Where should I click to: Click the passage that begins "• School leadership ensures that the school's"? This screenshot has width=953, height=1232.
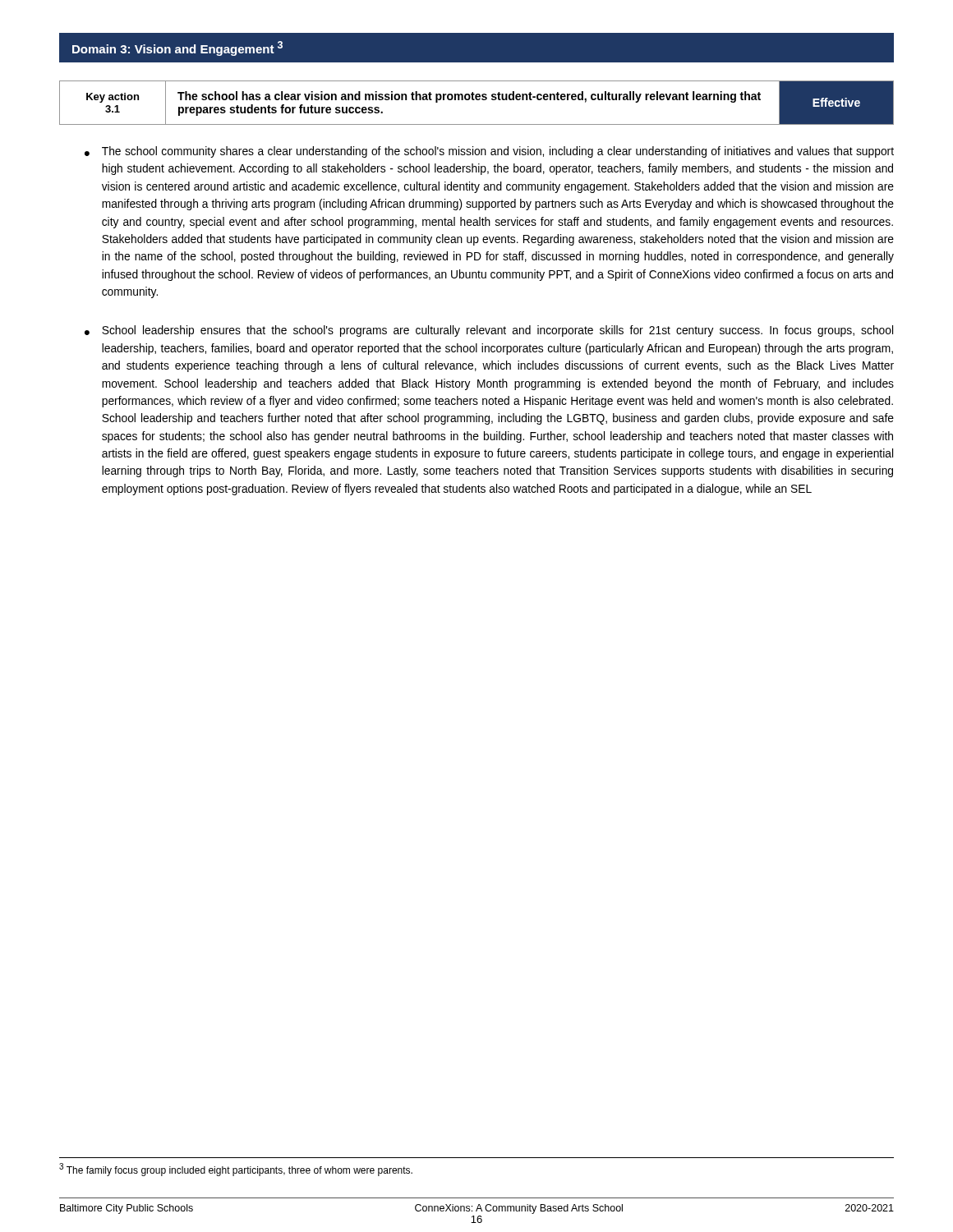(x=489, y=410)
